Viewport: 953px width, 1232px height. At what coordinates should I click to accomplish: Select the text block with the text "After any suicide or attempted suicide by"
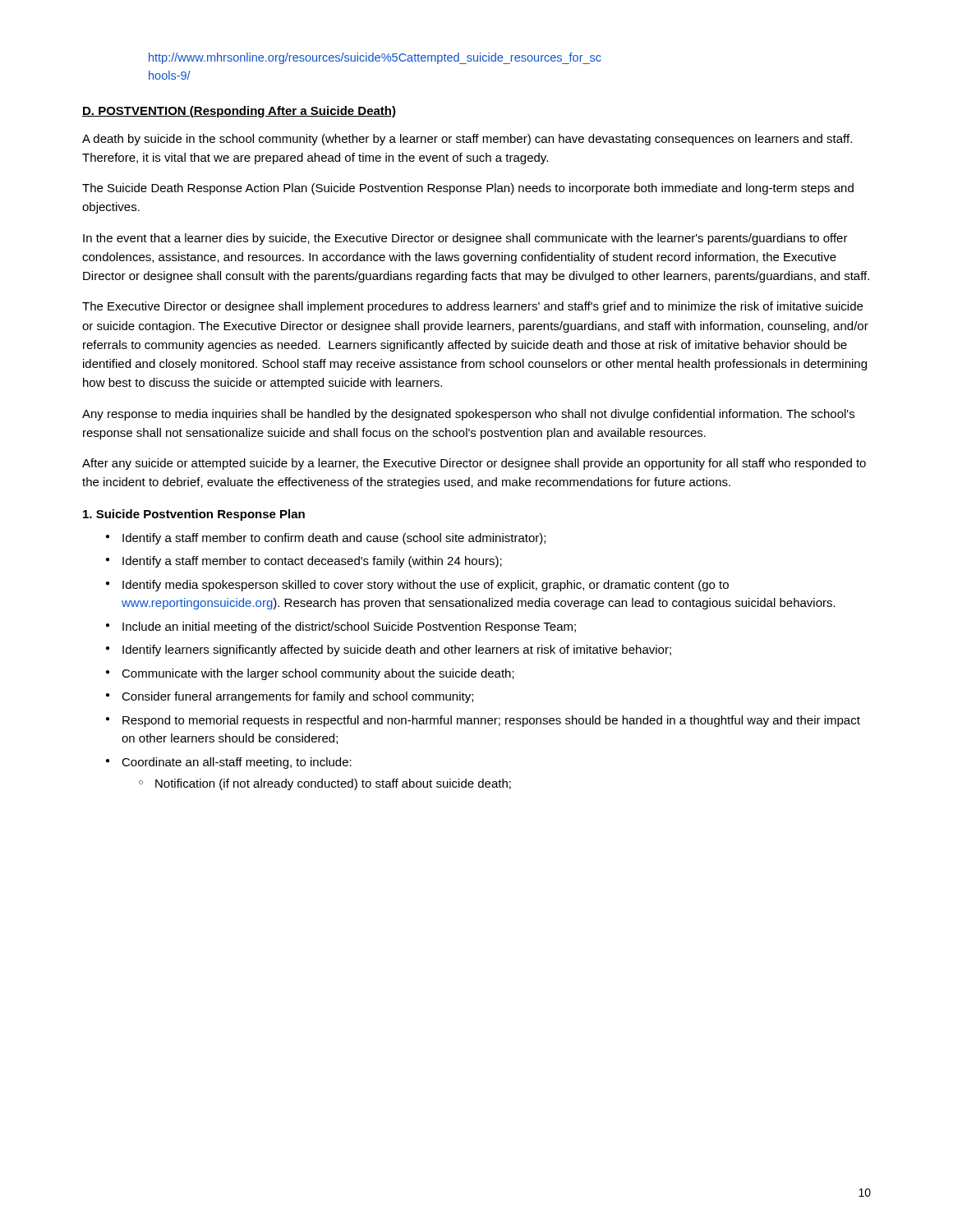click(x=474, y=472)
